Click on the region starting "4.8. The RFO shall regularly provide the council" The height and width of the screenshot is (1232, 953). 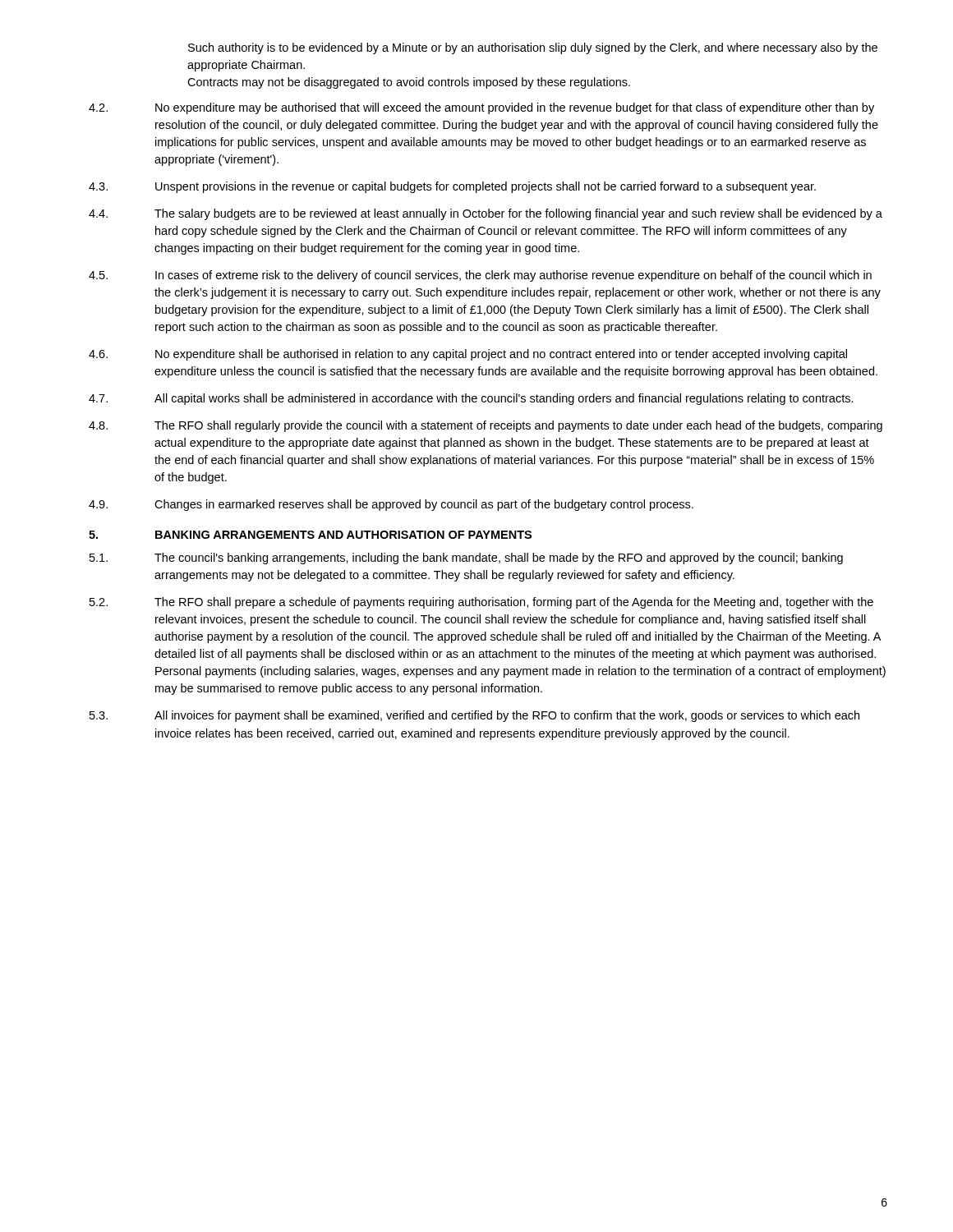488,452
